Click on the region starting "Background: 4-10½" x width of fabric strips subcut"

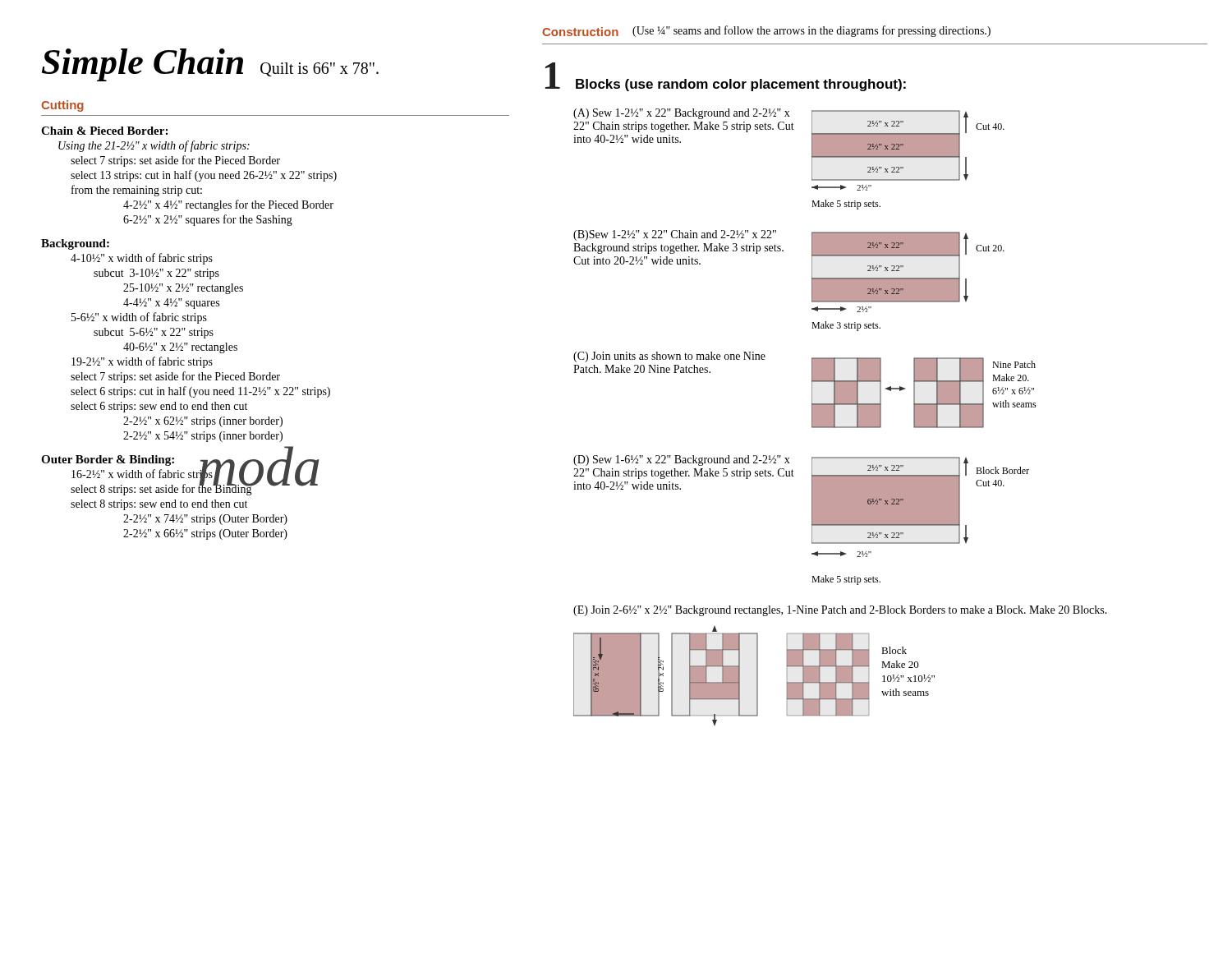[x=75, y=244]
